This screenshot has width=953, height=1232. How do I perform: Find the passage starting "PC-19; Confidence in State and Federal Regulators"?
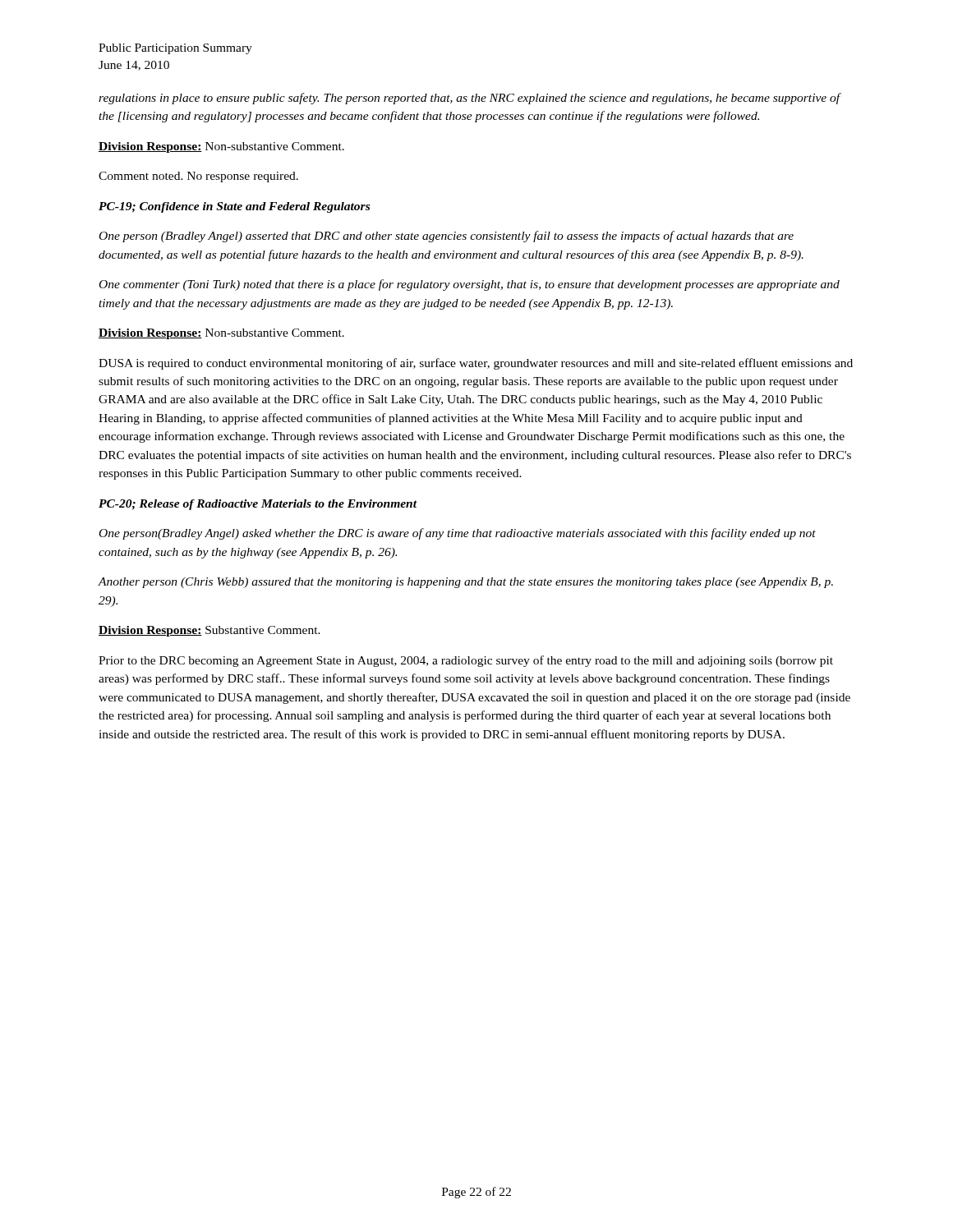(234, 207)
